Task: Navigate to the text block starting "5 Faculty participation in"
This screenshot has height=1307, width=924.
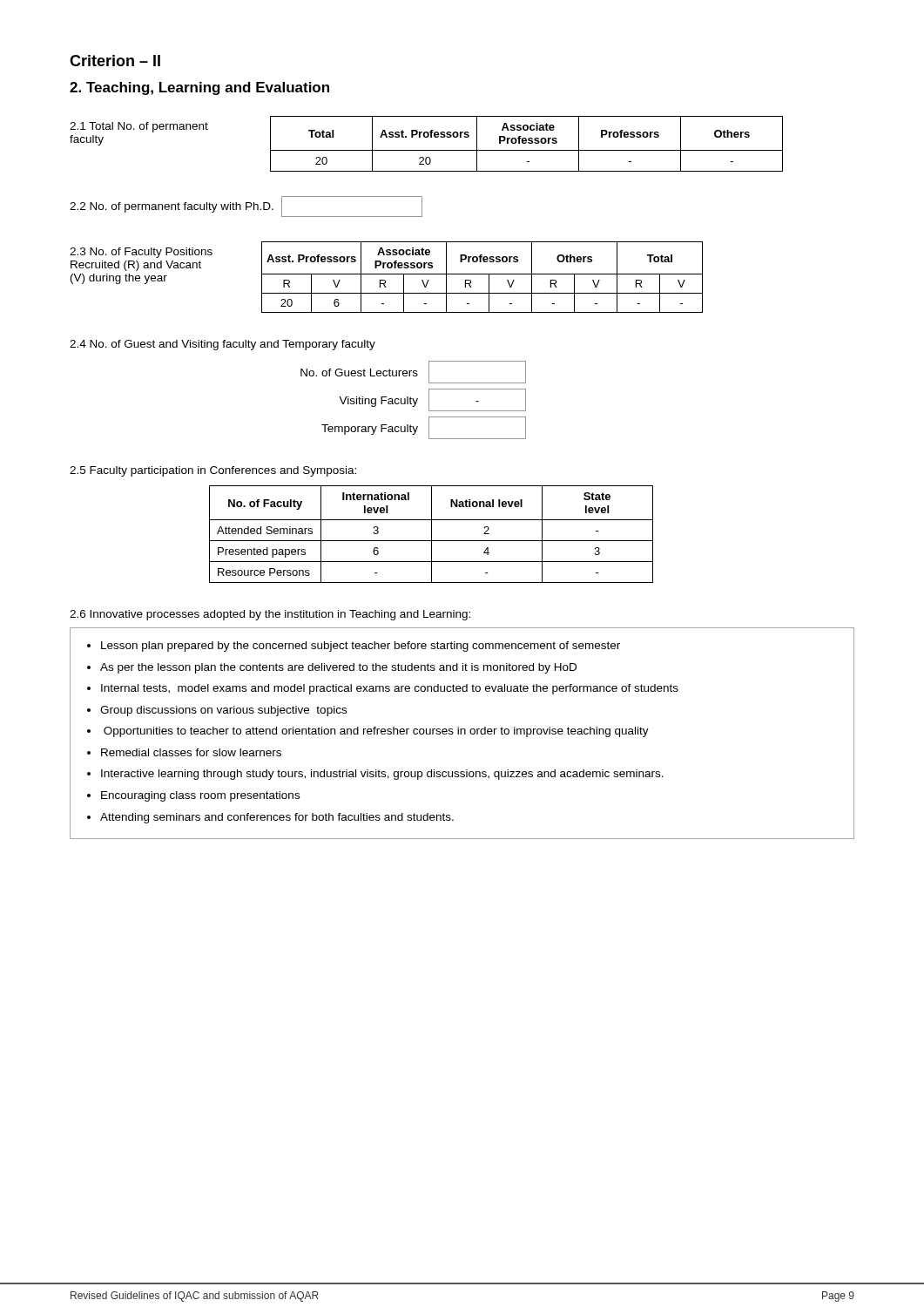Action: pyautogui.click(x=213, y=470)
